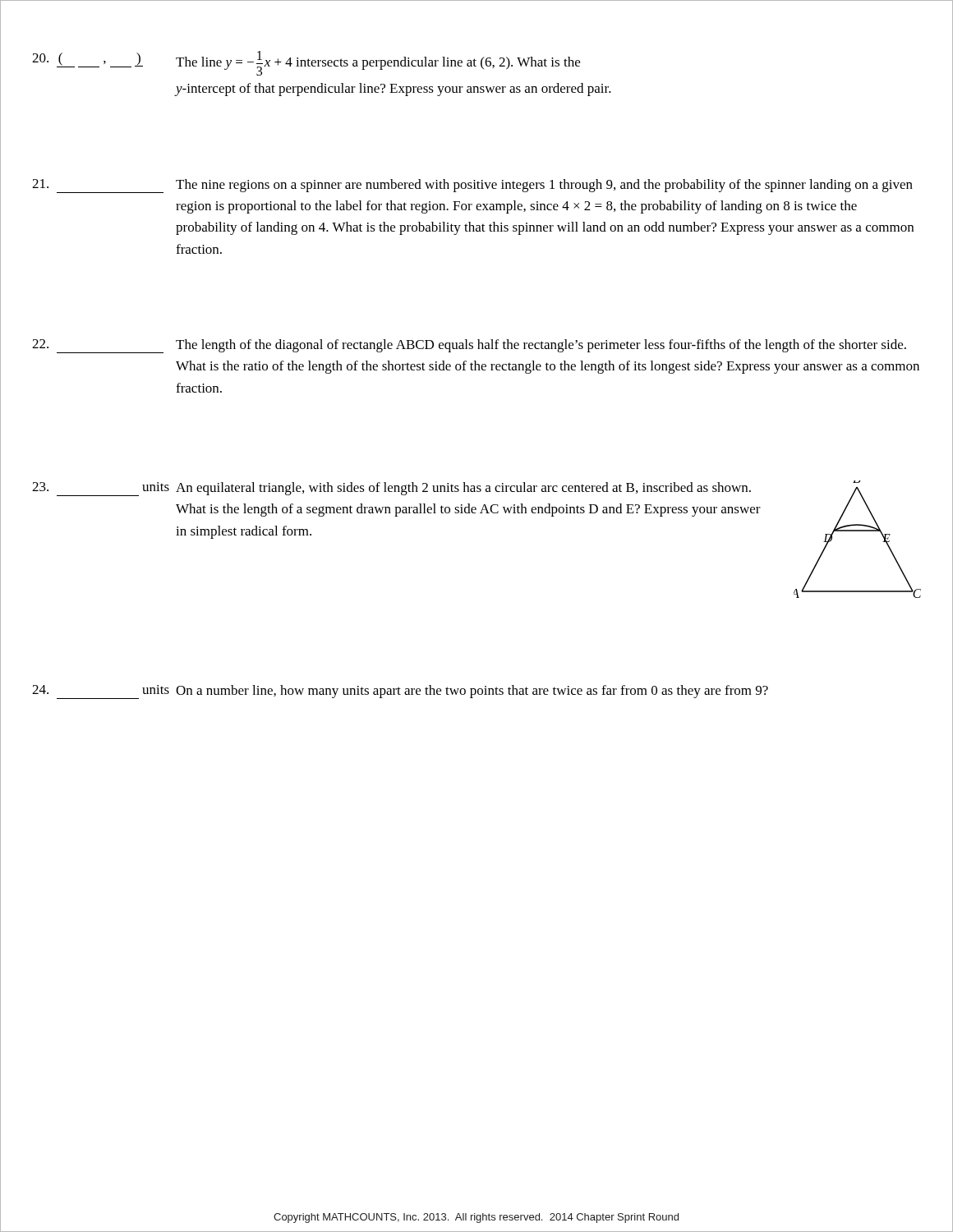This screenshot has height=1232, width=953.
Task: Locate the passage starting "24. units On"
Action: click(x=476, y=691)
